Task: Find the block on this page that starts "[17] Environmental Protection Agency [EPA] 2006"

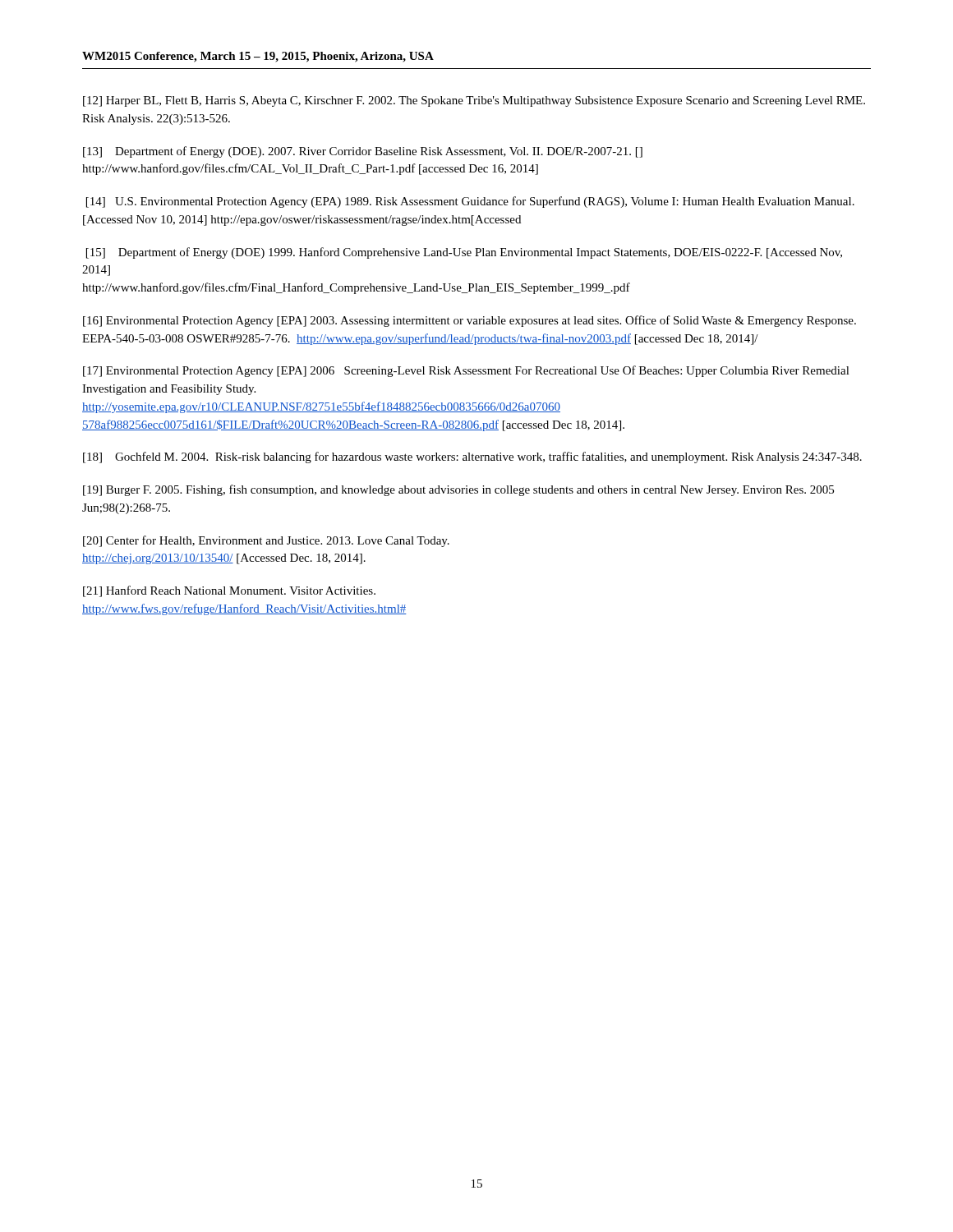Action: pyautogui.click(x=466, y=397)
